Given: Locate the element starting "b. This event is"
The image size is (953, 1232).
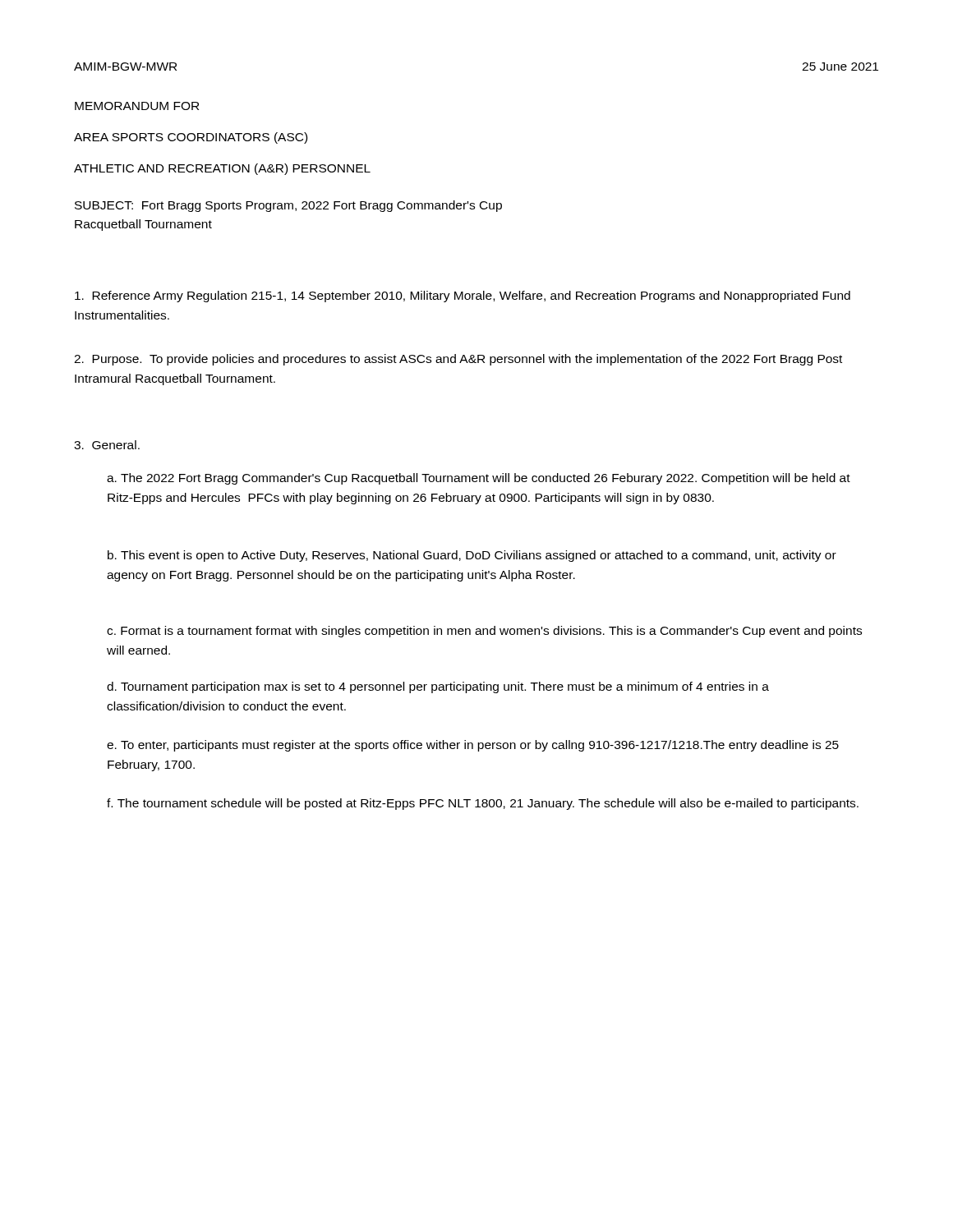Looking at the screenshot, I should (x=471, y=565).
